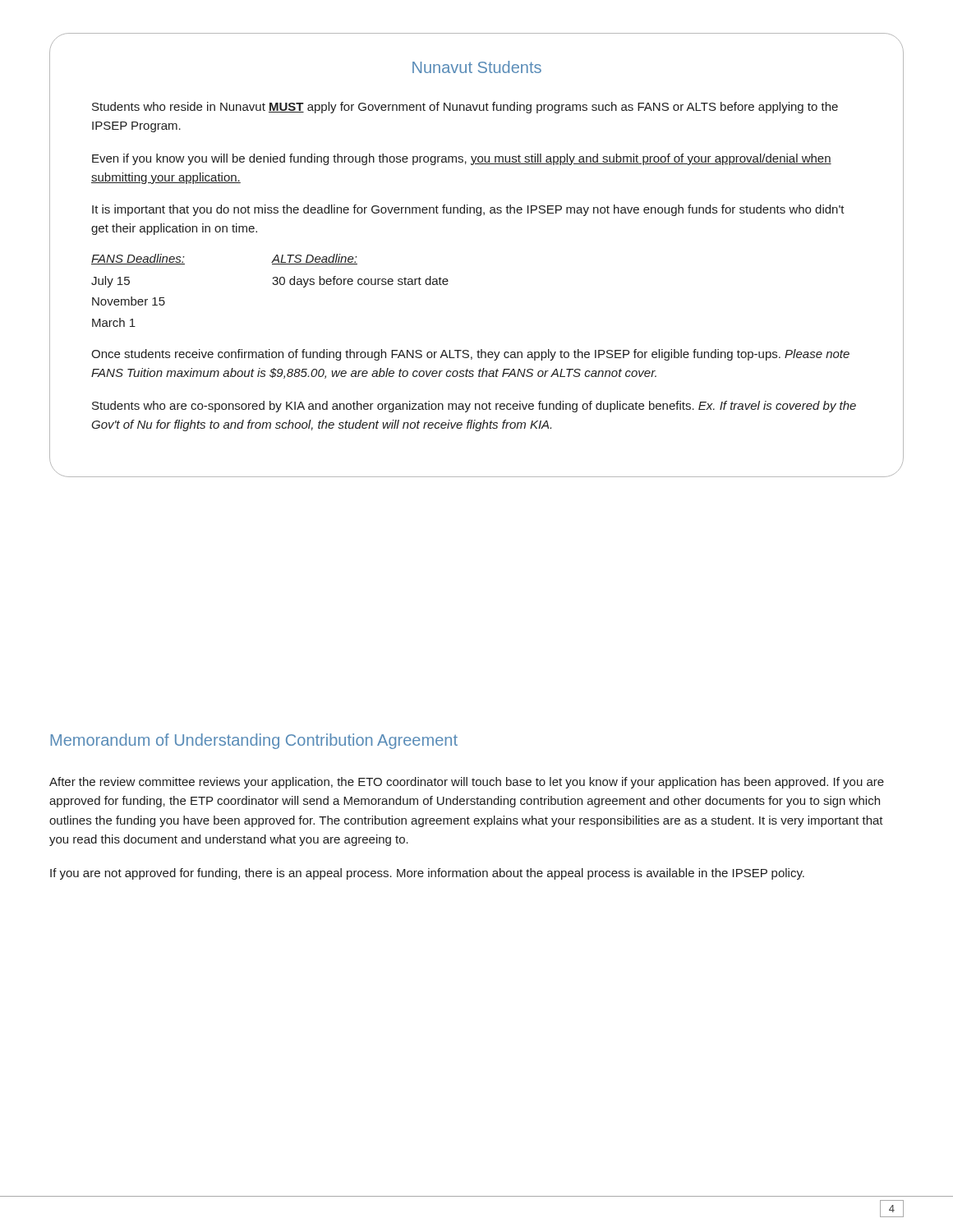Navigate to the block starting "FANS Deadlines: July 15 November 15 March 1"
Screen dimensions: 1232x953
(x=138, y=259)
